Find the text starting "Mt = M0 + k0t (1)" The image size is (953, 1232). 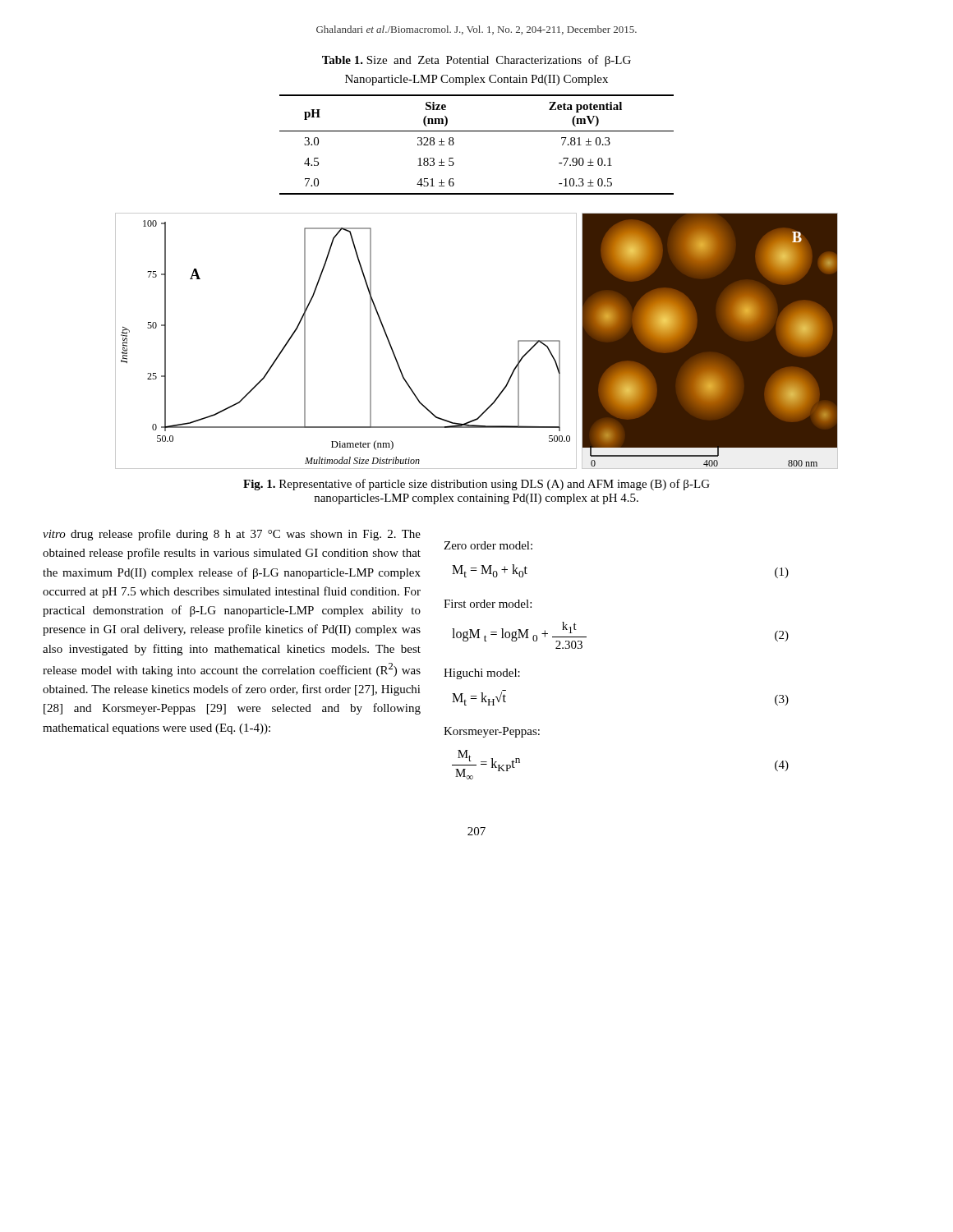tap(490, 571)
